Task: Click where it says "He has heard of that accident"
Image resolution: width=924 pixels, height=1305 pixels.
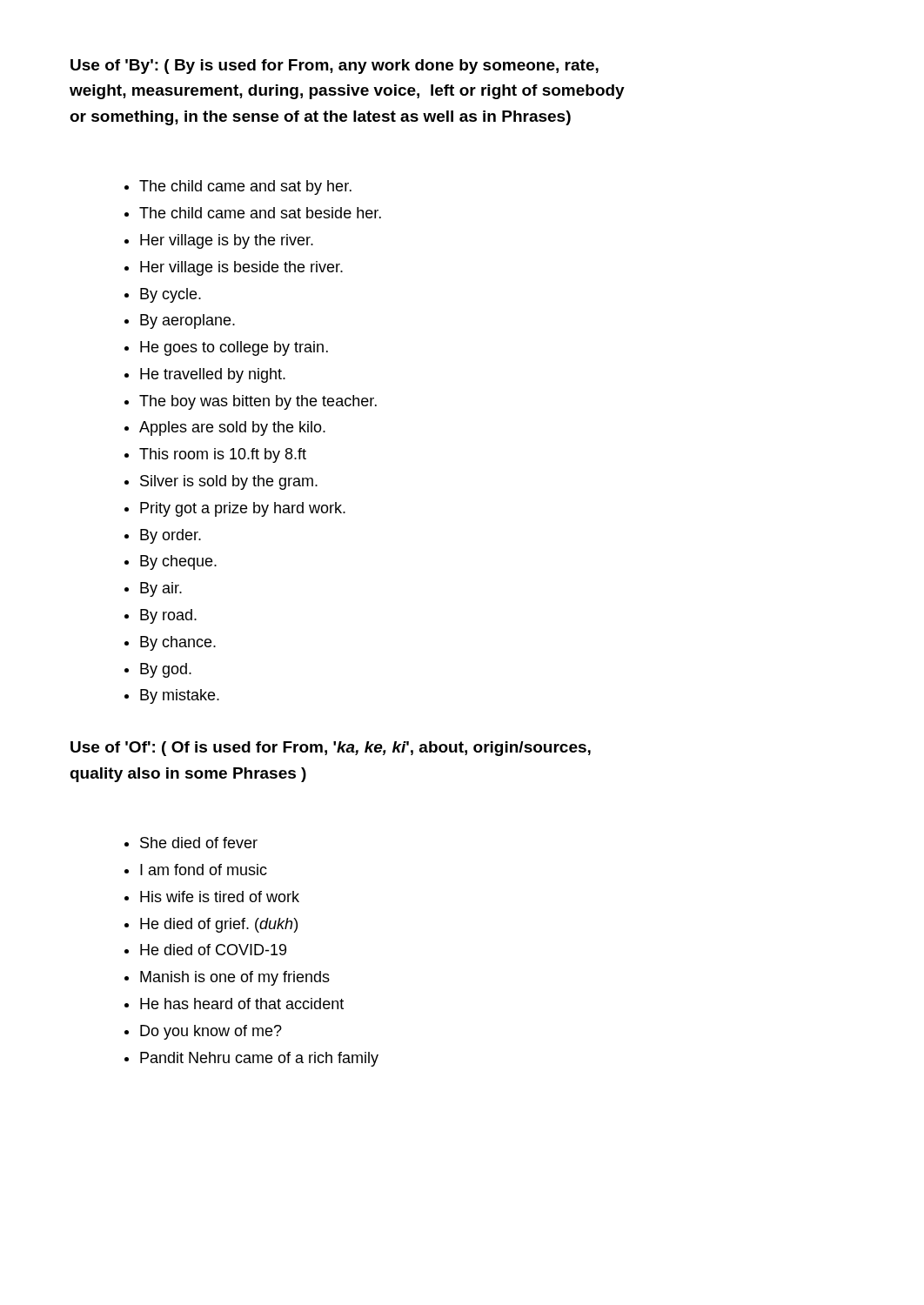Action: click(242, 1004)
